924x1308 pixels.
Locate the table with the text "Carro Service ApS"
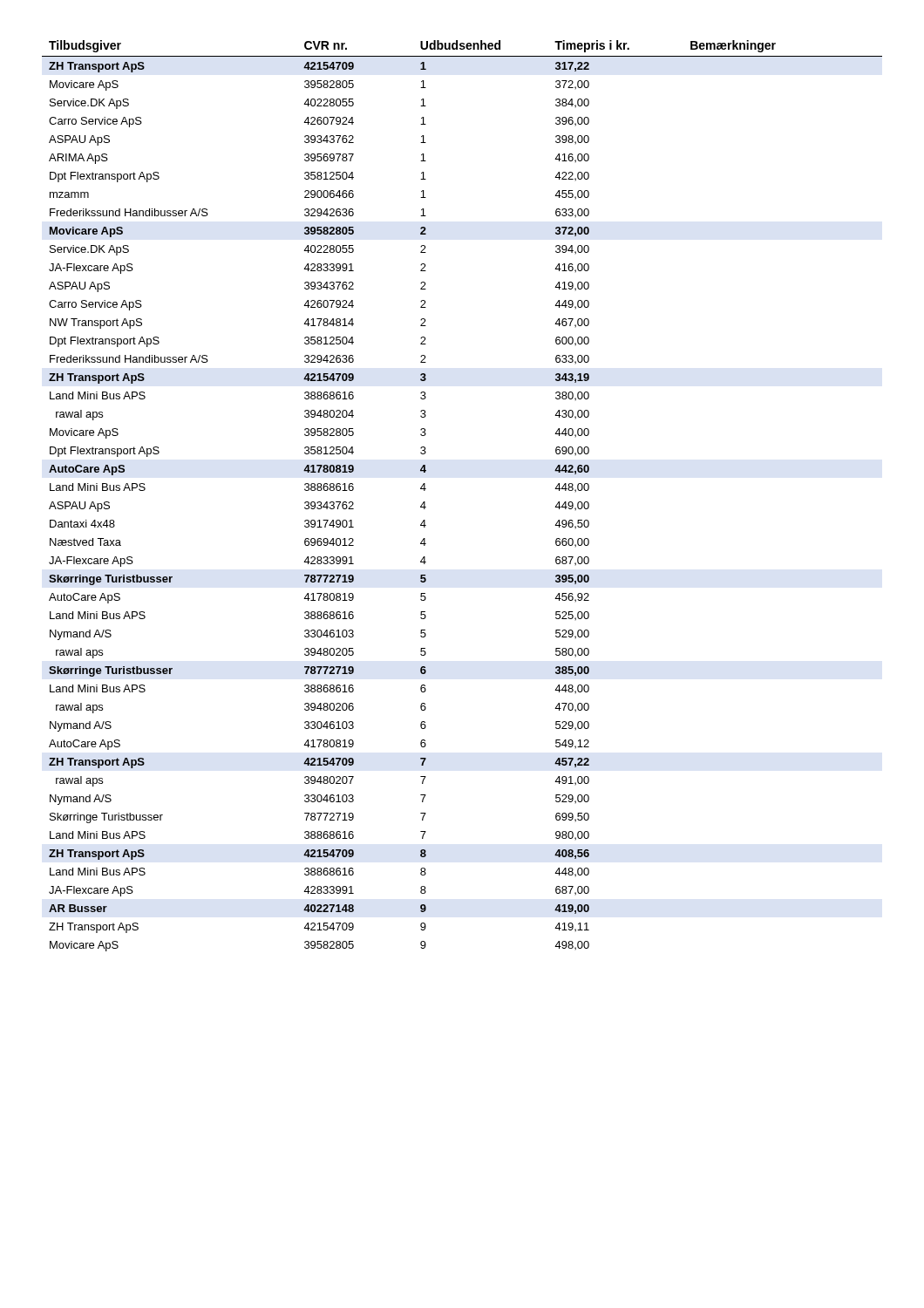pos(462,494)
